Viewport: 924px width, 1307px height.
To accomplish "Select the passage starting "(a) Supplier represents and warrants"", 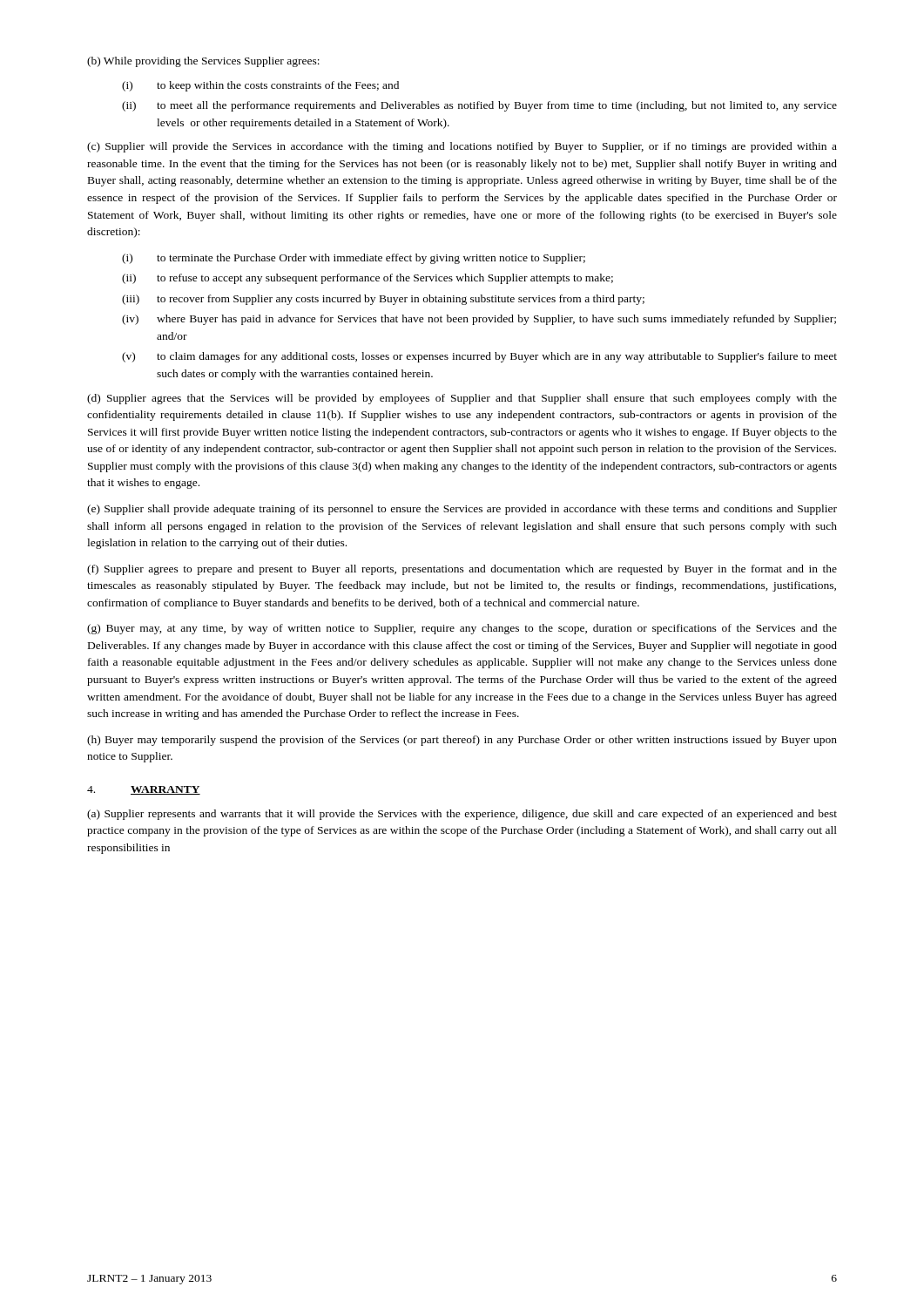I will coord(462,831).
